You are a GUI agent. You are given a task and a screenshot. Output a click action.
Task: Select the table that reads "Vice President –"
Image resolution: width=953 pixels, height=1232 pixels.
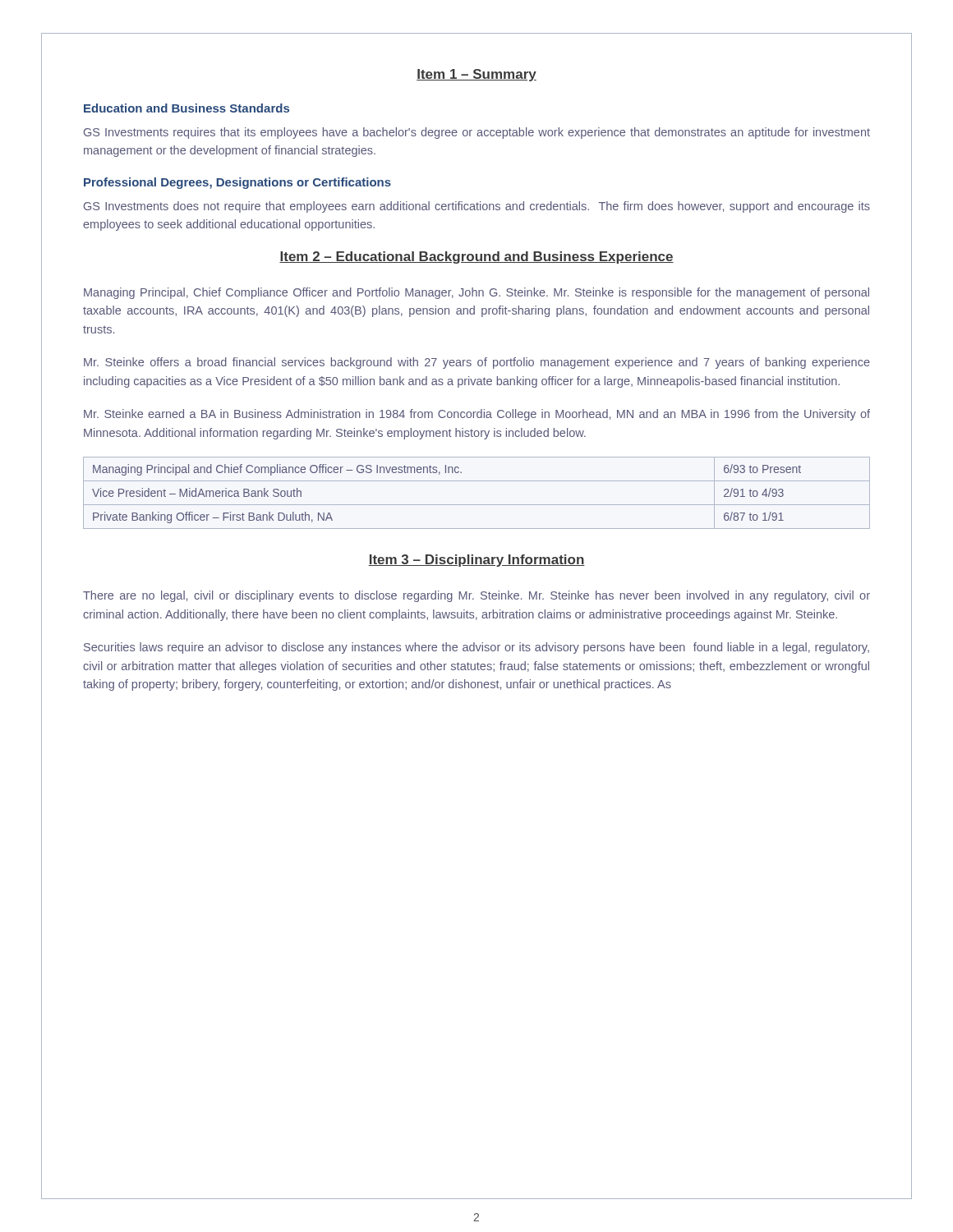tap(476, 493)
